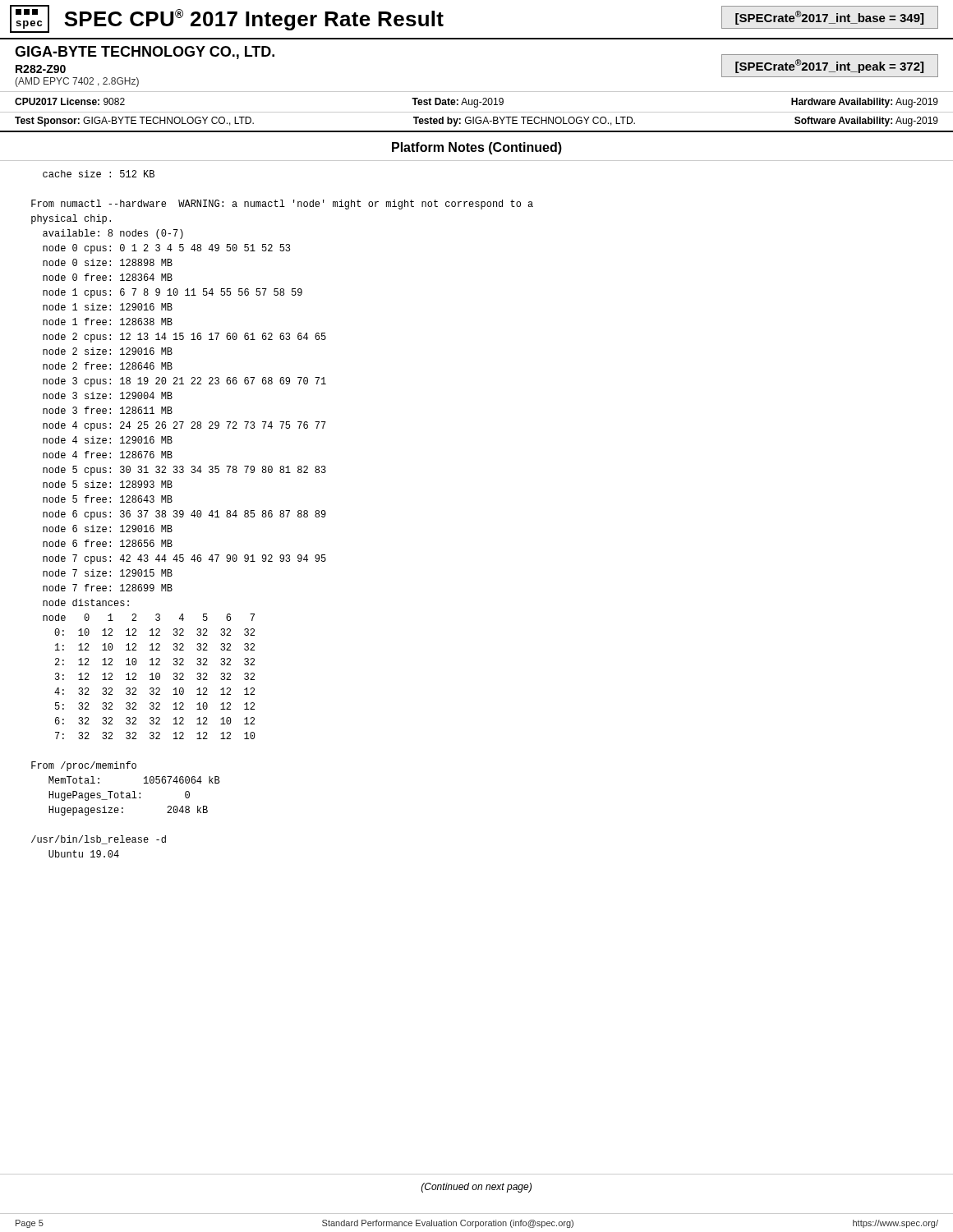The height and width of the screenshot is (1232, 953).
Task: Locate the text that says "(Continued on next page)"
Action: pos(476,1187)
